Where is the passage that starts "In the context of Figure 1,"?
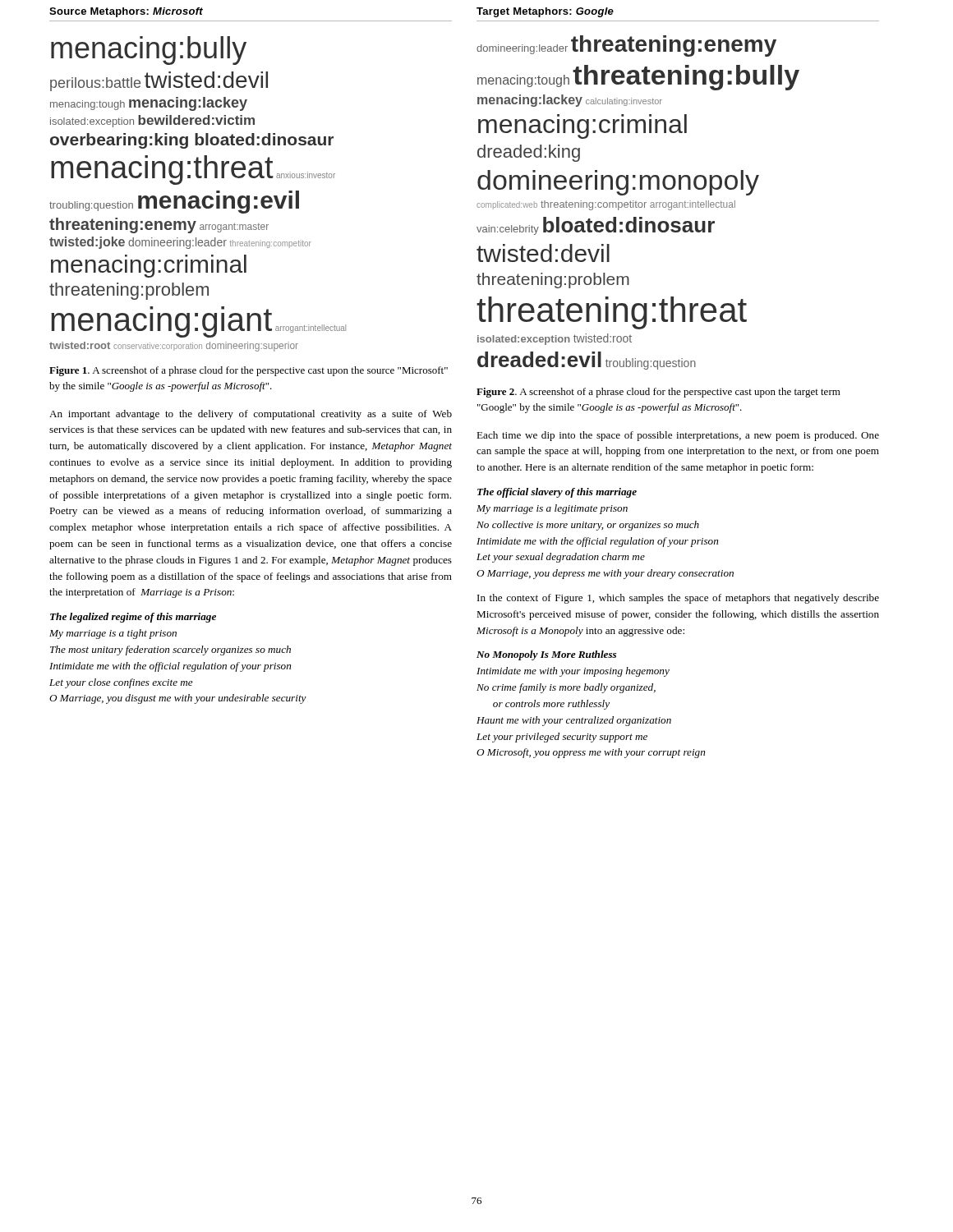The image size is (953, 1232). pos(678,614)
